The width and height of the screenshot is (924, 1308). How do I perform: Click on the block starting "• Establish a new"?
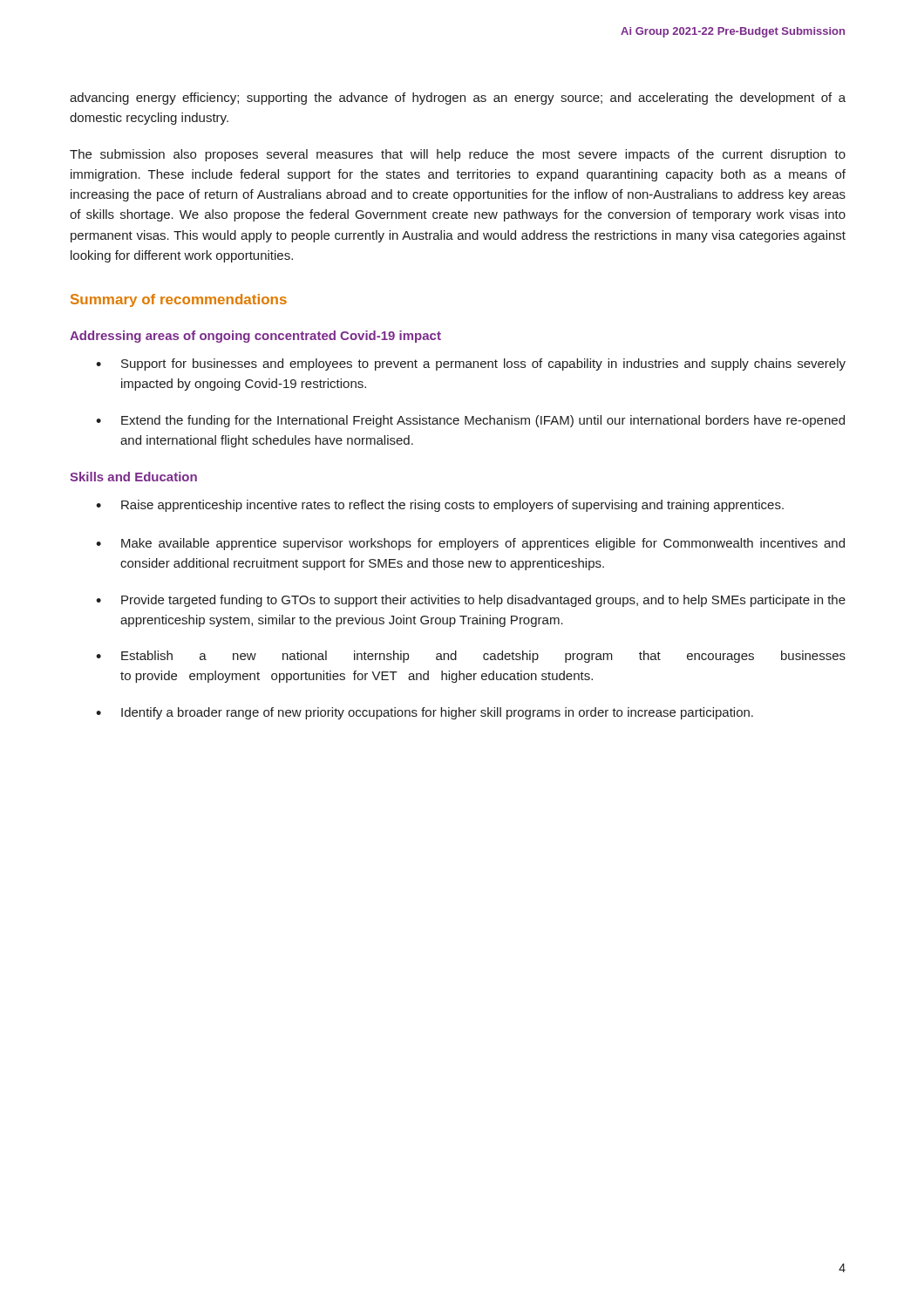(x=471, y=666)
